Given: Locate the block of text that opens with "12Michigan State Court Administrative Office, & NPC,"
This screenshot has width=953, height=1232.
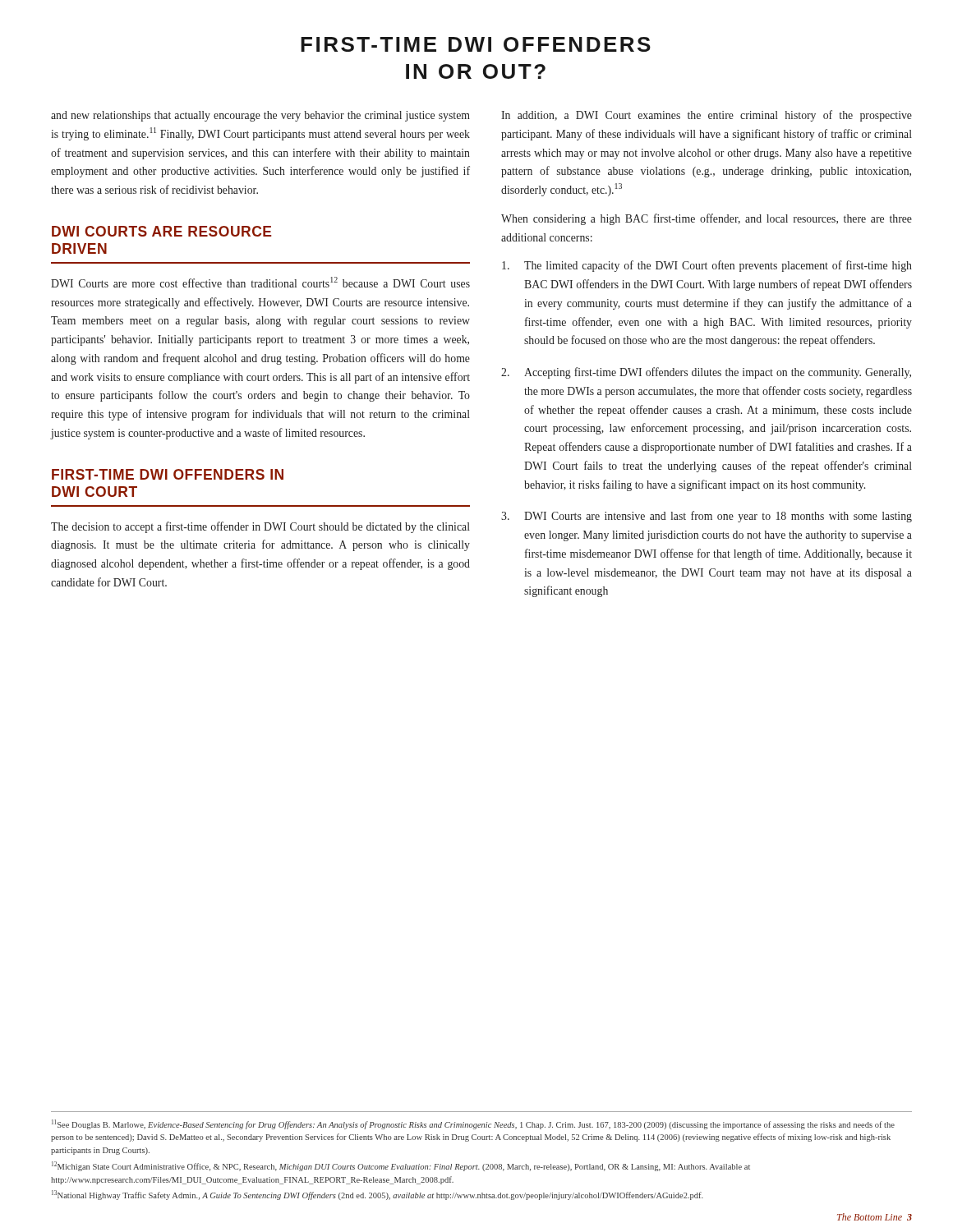Looking at the screenshot, I should pyautogui.click(x=401, y=1172).
